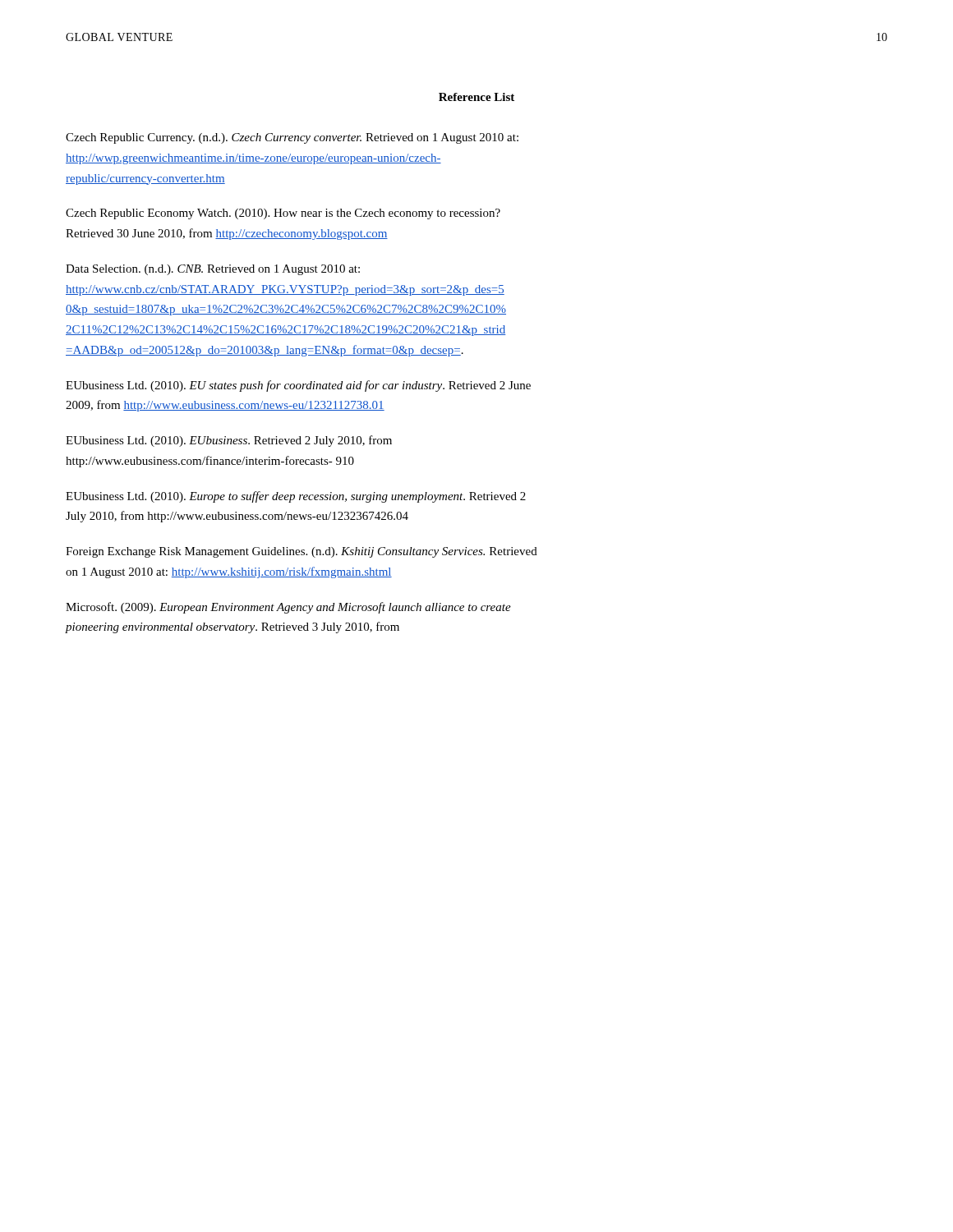
Task: Point to the region starting "EUbusiness Ltd. (2010). Europe to suffer deep"
Action: click(476, 506)
